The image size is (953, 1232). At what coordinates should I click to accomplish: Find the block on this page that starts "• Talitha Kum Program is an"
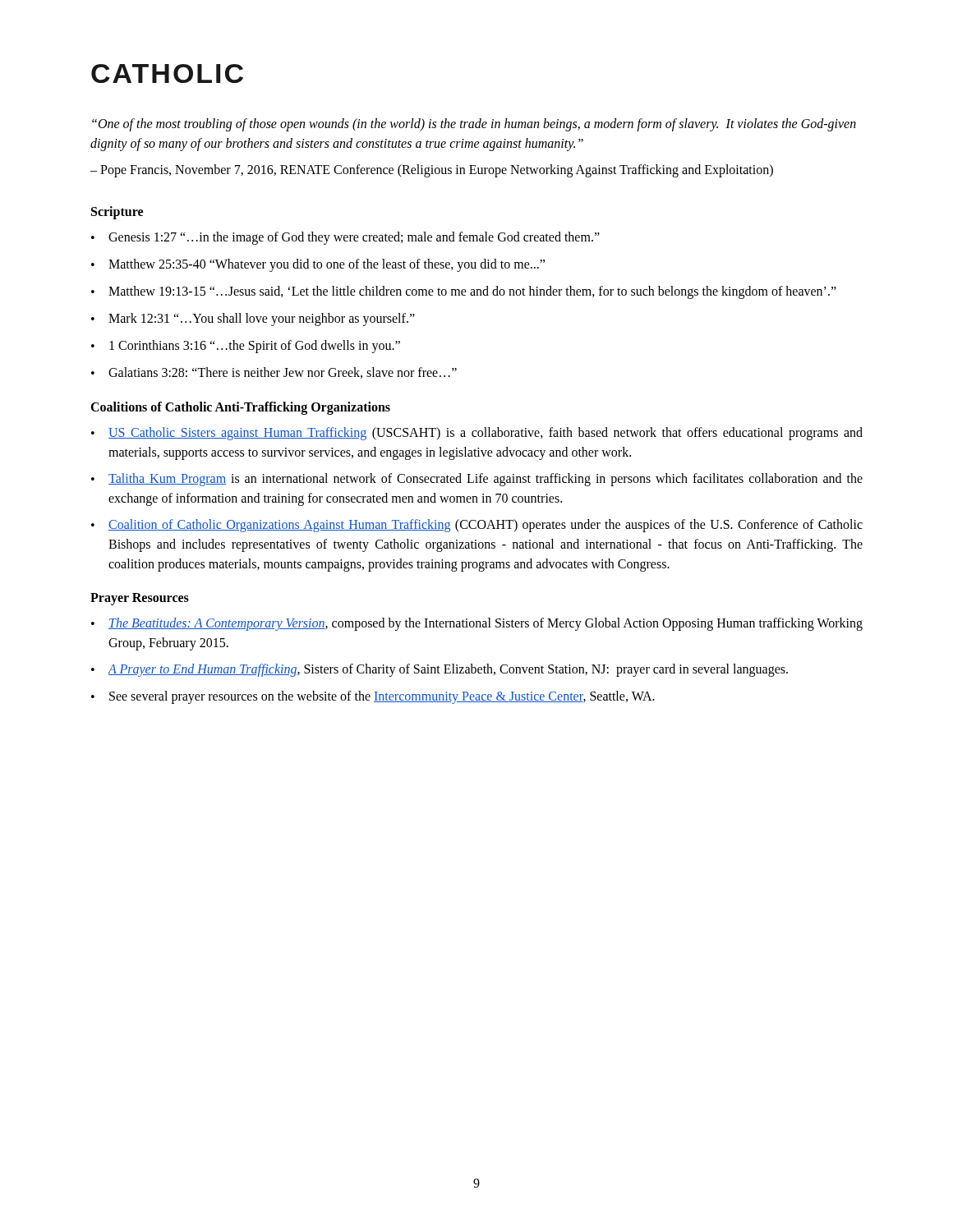[x=476, y=489]
